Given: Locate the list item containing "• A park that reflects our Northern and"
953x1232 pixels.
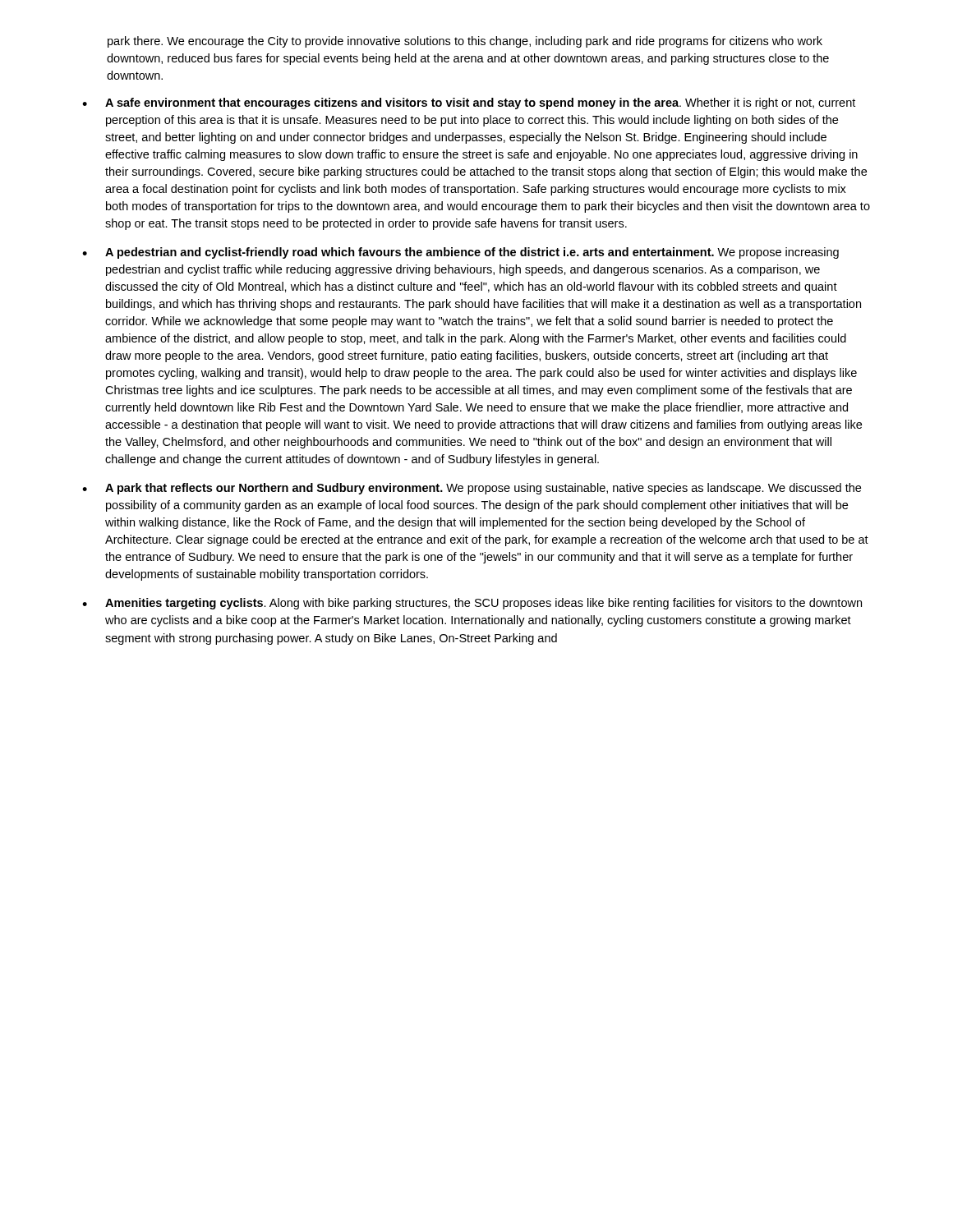Looking at the screenshot, I should 476,532.
